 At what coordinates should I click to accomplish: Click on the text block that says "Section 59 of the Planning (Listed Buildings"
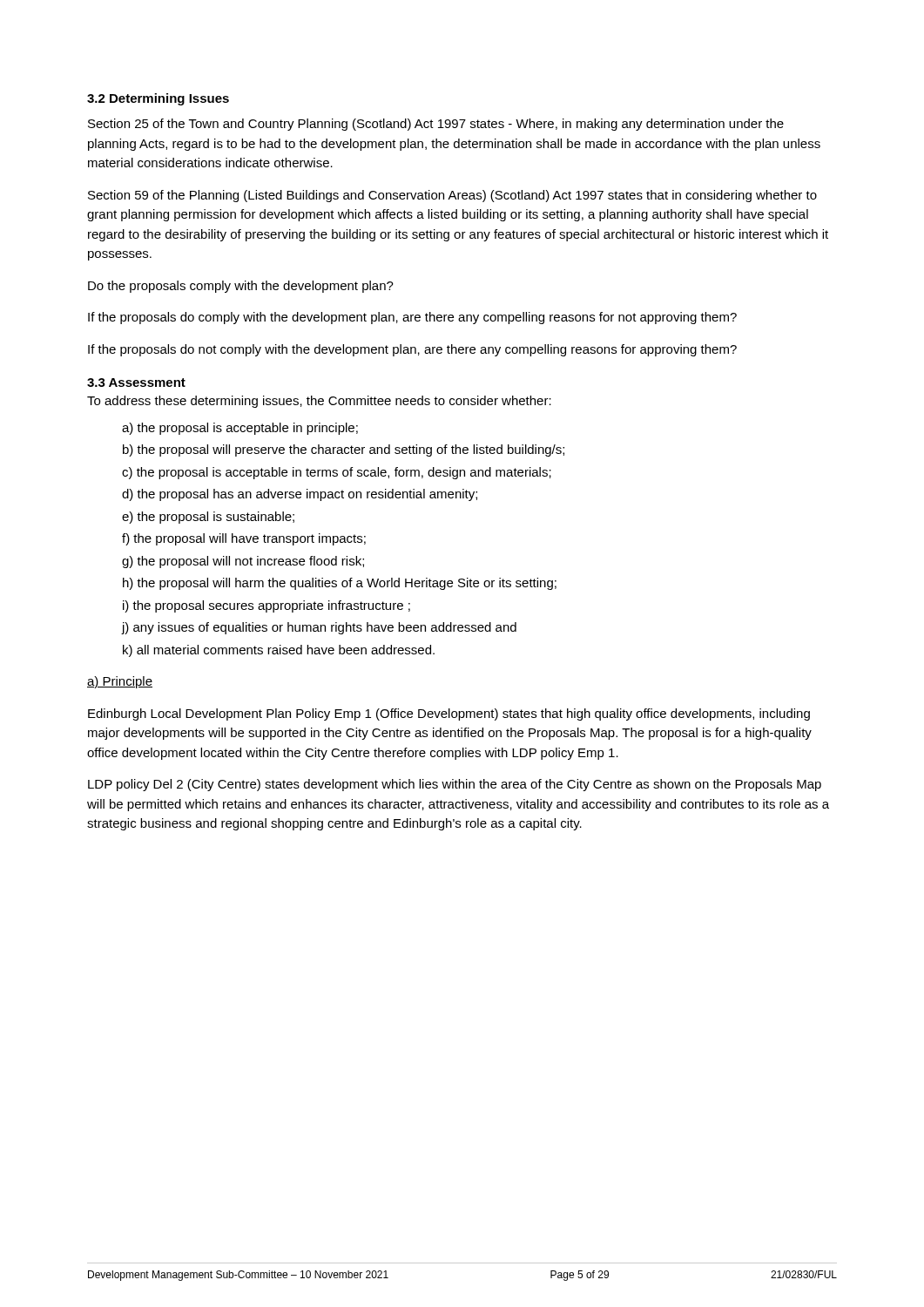click(x=458, y=224)
